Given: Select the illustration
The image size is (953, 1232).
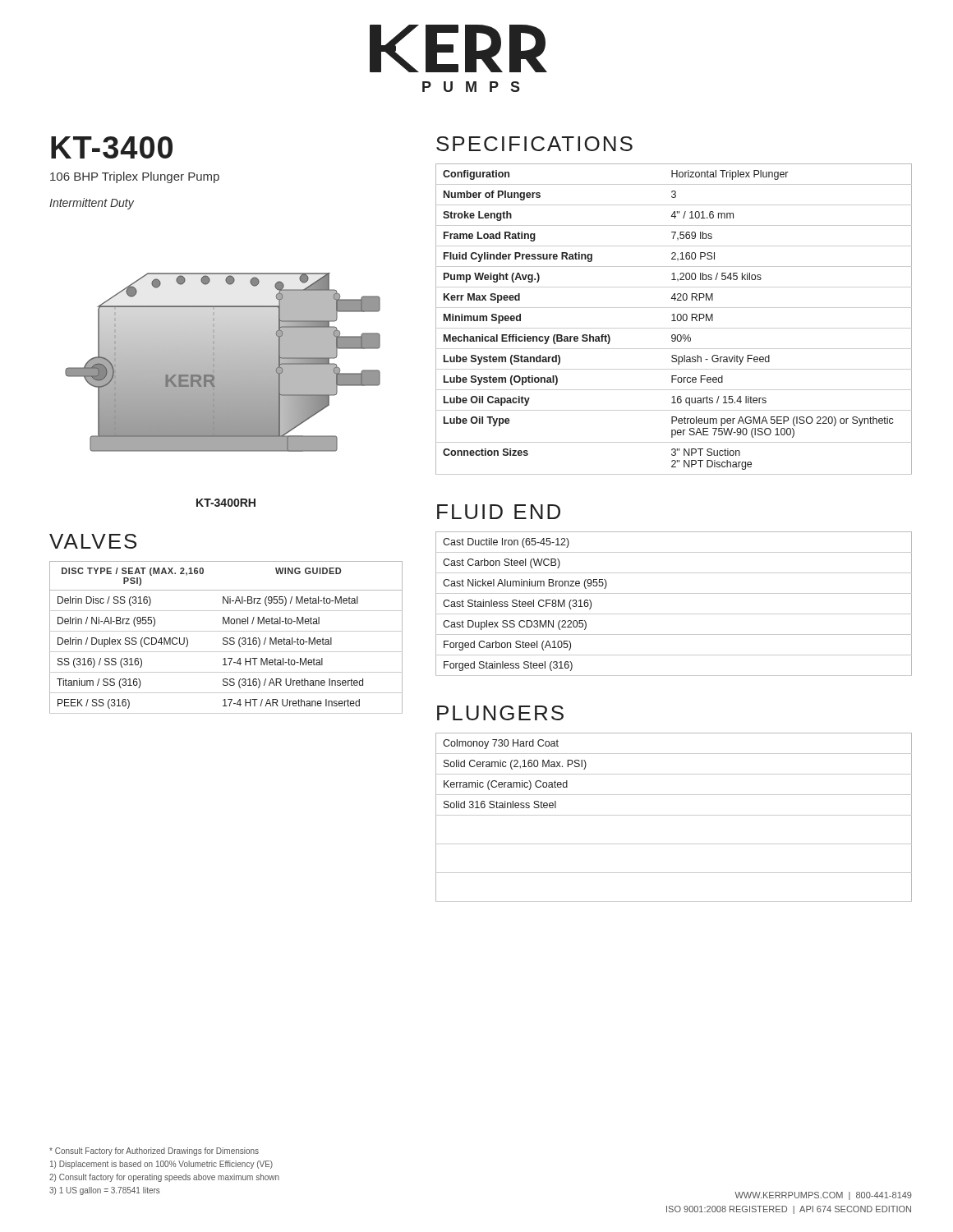Looking at the screenshot, I should [226, 357].
